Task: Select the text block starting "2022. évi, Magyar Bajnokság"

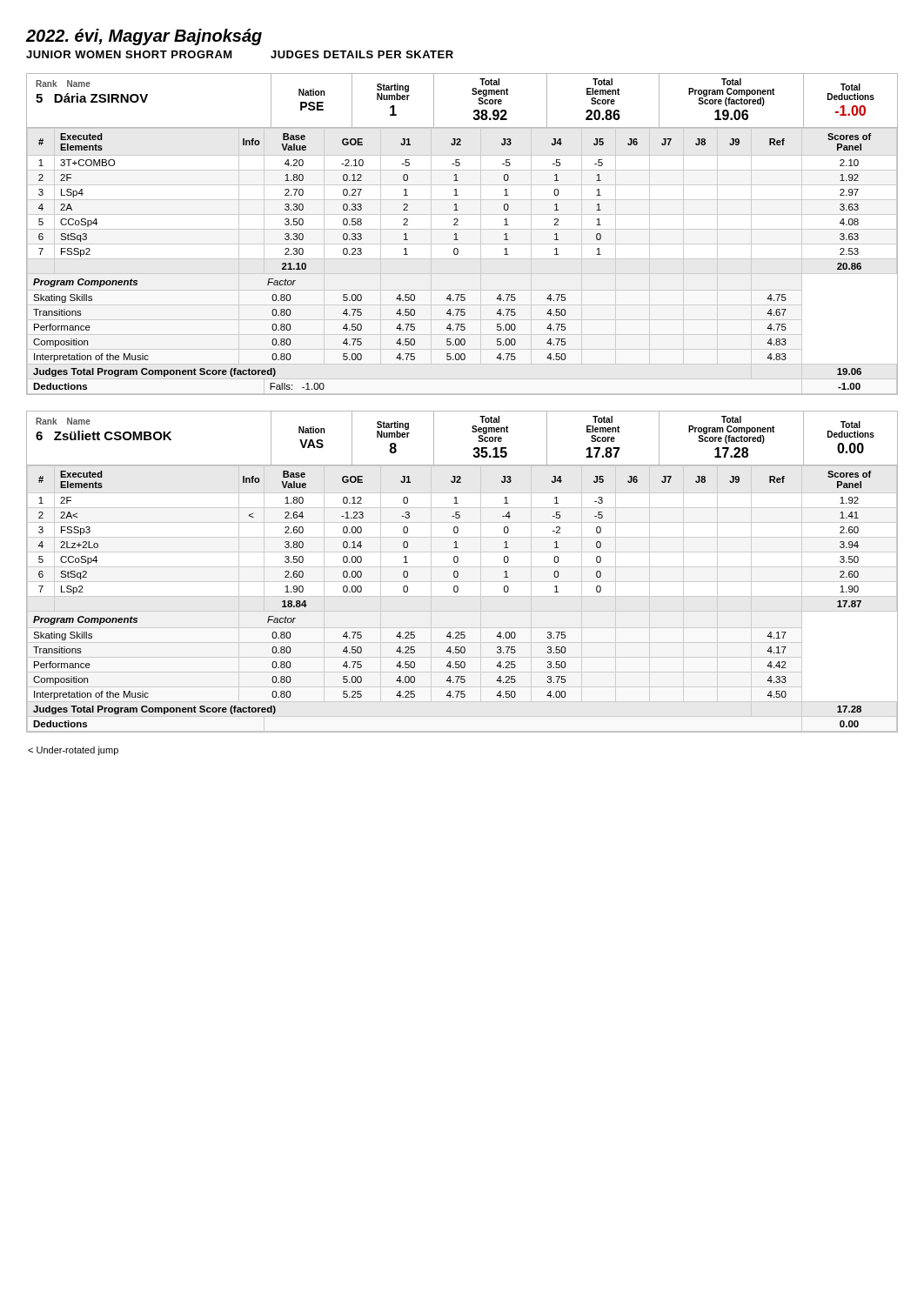Action: coord(144,36)
